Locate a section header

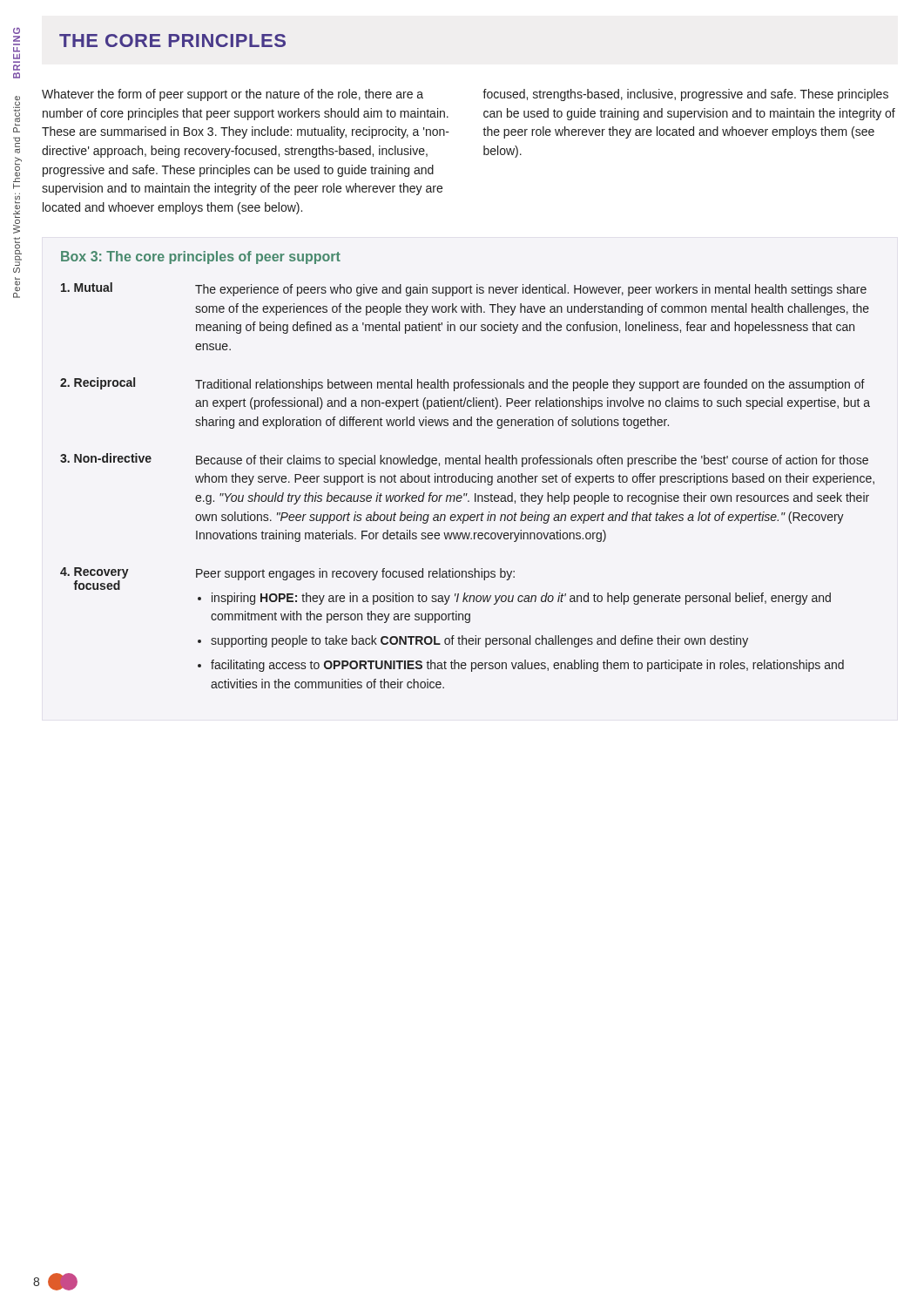(200, 256)
